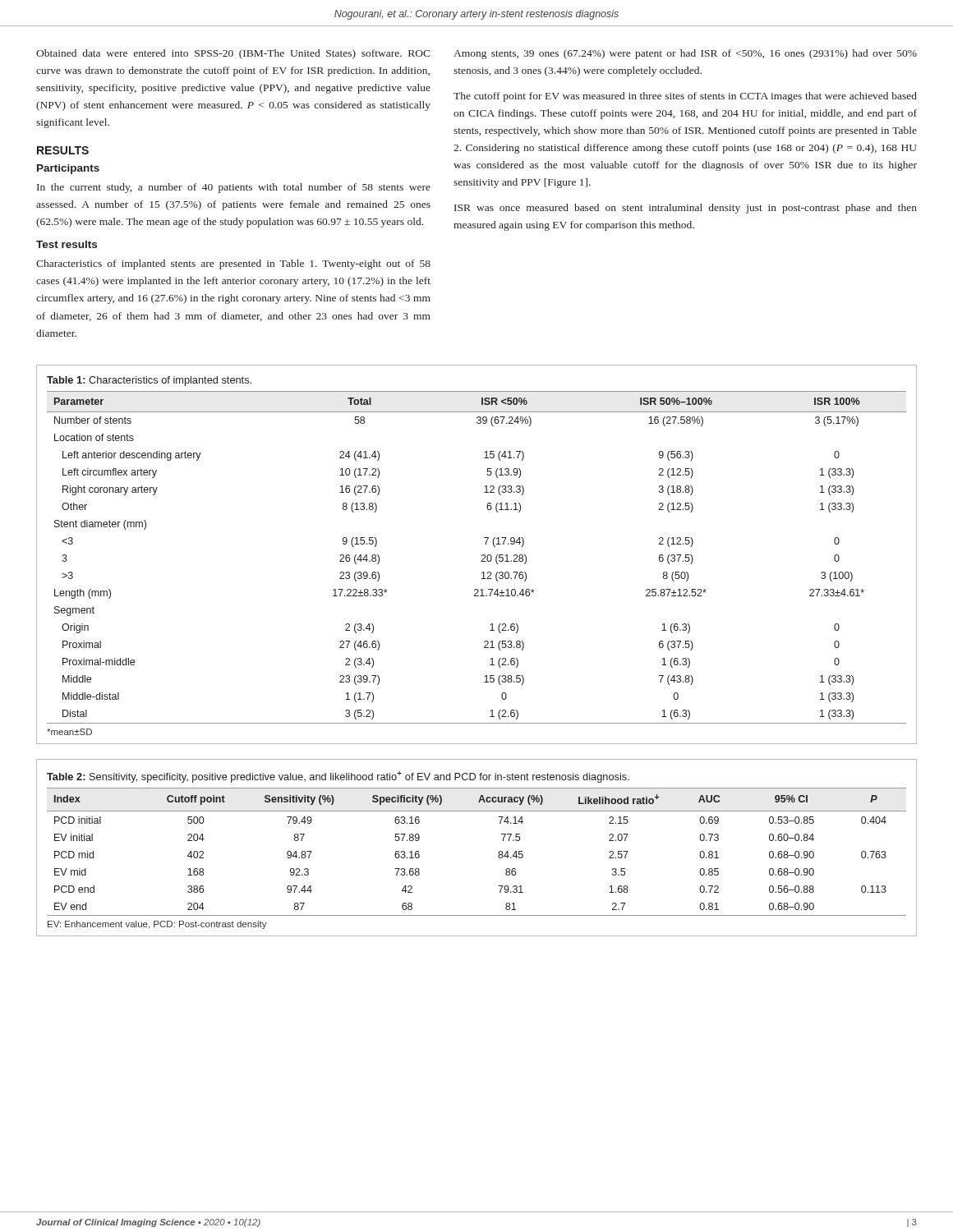Viewport: 953px width, 1232px height.
Task: Find the text block starting "The cutoff point for"
Action: click(685, 139)
